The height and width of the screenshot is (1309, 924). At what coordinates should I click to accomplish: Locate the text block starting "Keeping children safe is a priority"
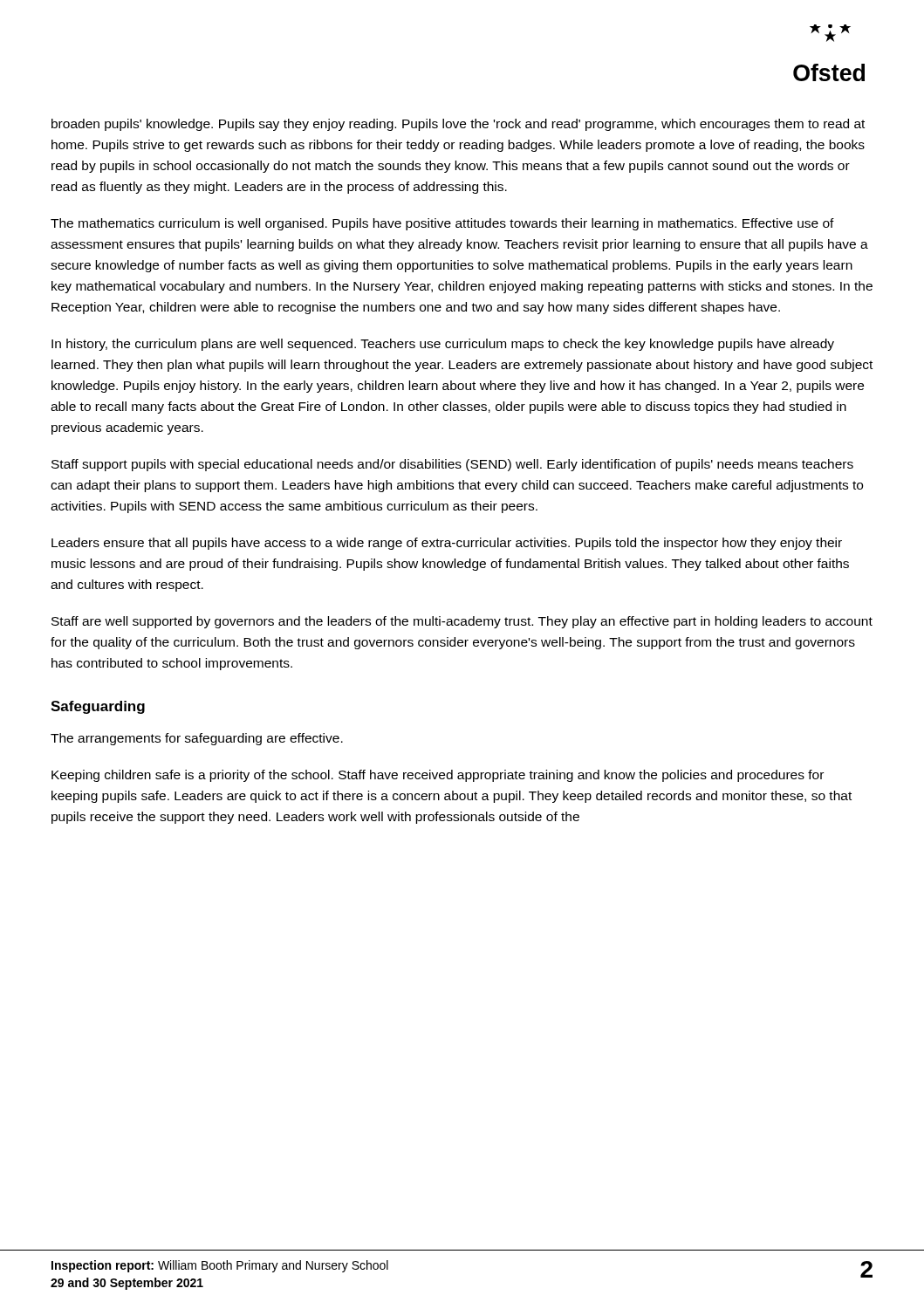(451, 796)
